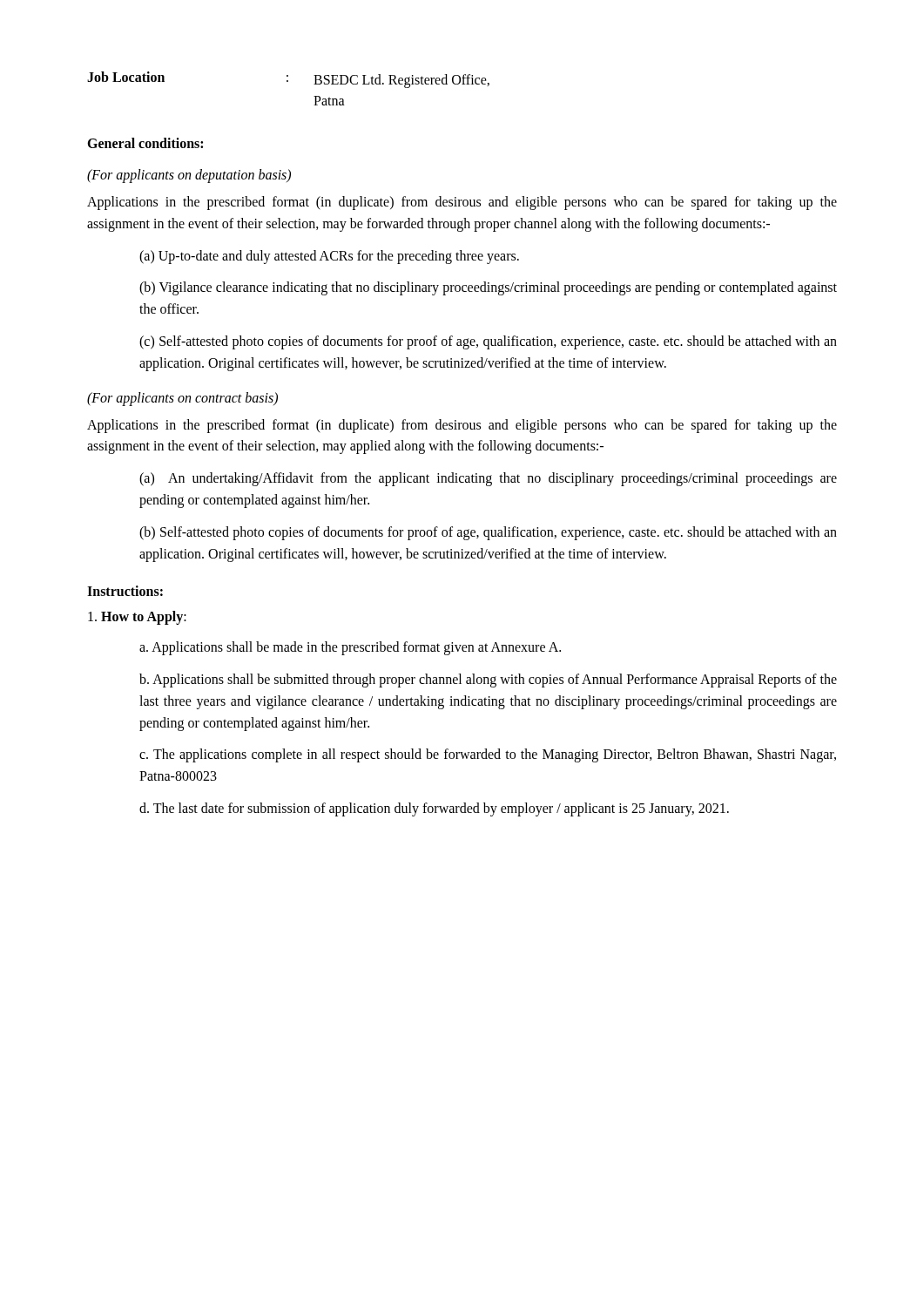Click on the list item that says "b. Applications shall be"

point(488,701)
